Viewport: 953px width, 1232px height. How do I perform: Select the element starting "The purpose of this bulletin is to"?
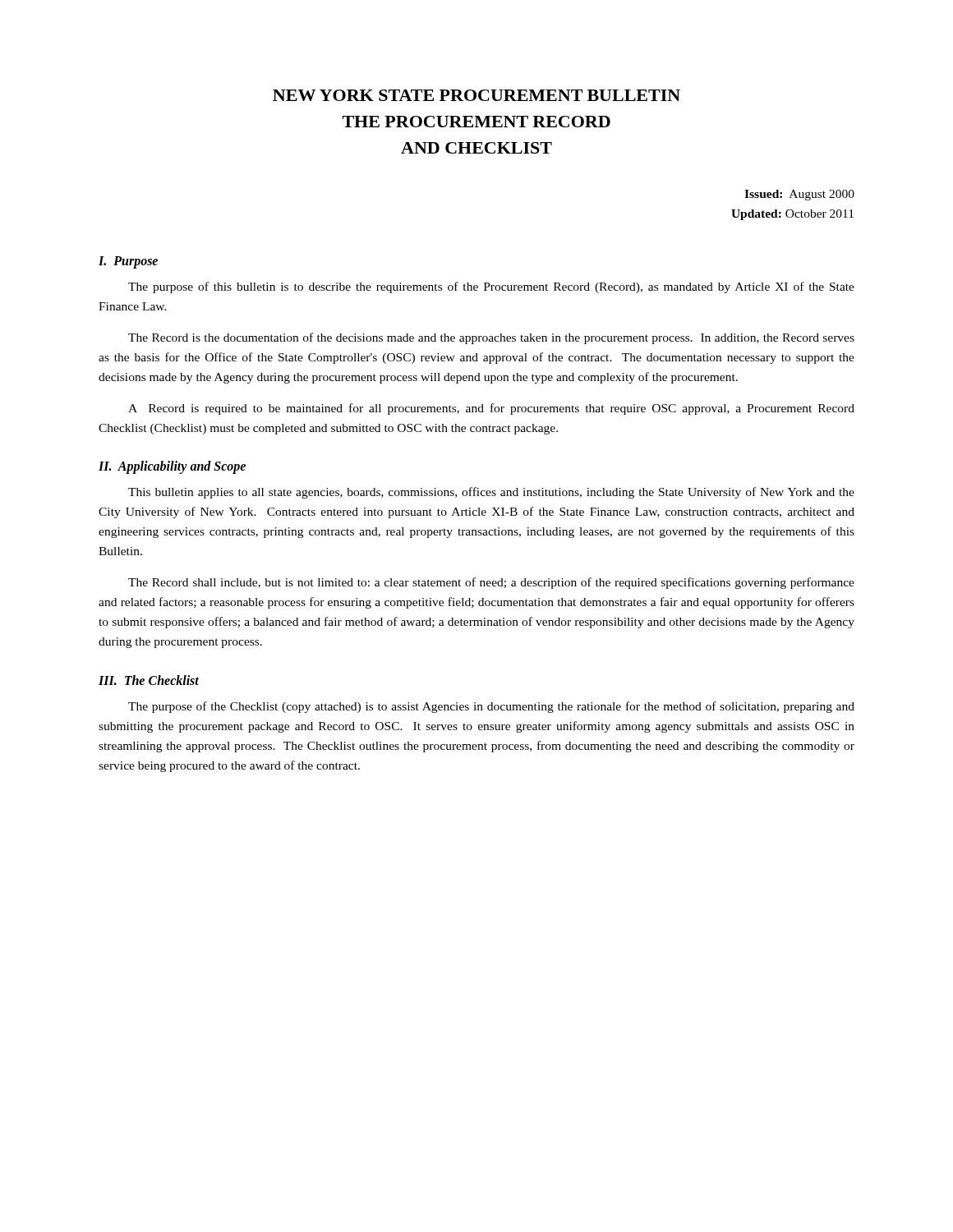click(476, 296)
